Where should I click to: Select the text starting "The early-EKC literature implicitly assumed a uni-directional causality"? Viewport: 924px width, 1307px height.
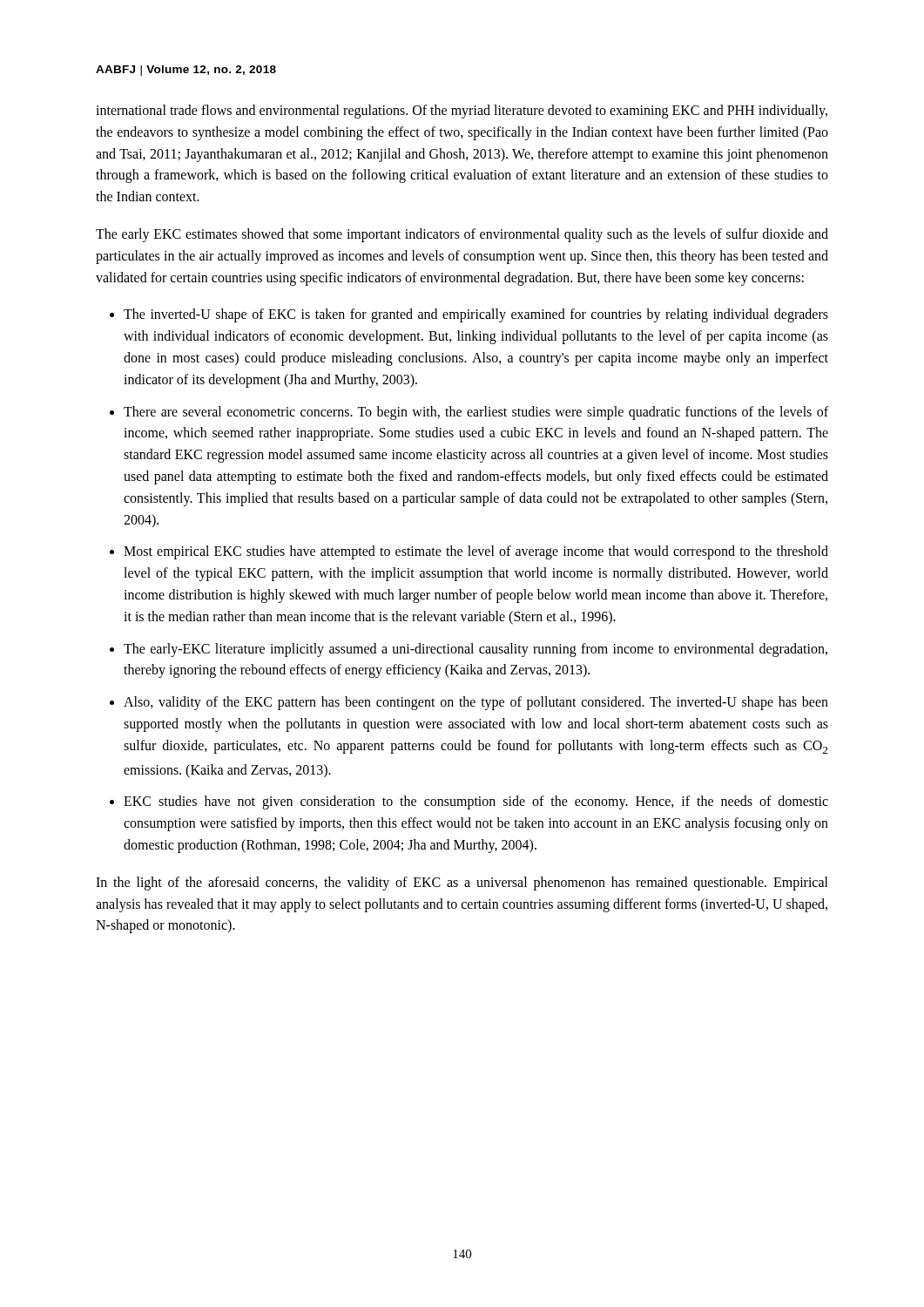point(476,659)
